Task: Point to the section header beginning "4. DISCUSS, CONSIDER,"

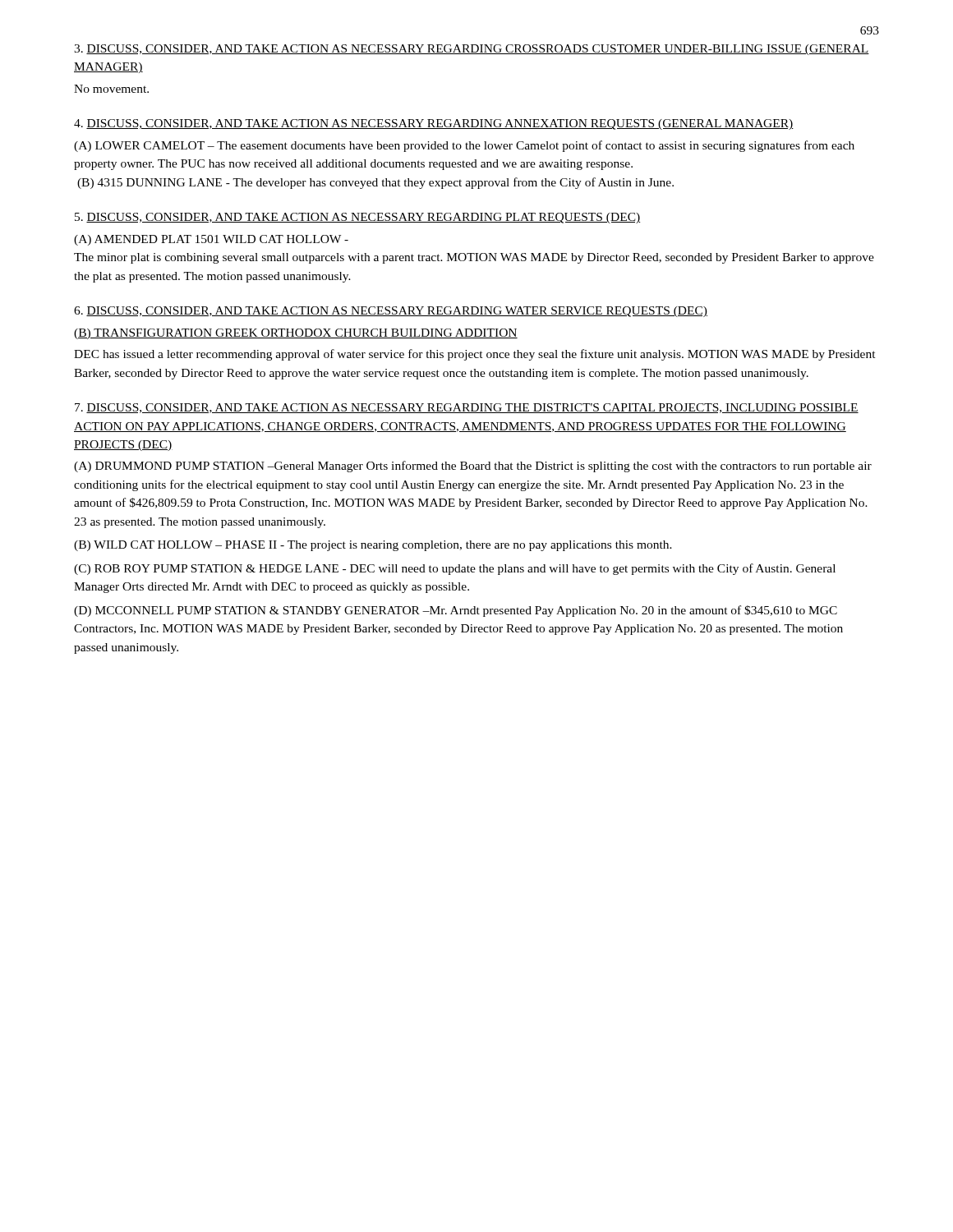Action: (476, 124)
